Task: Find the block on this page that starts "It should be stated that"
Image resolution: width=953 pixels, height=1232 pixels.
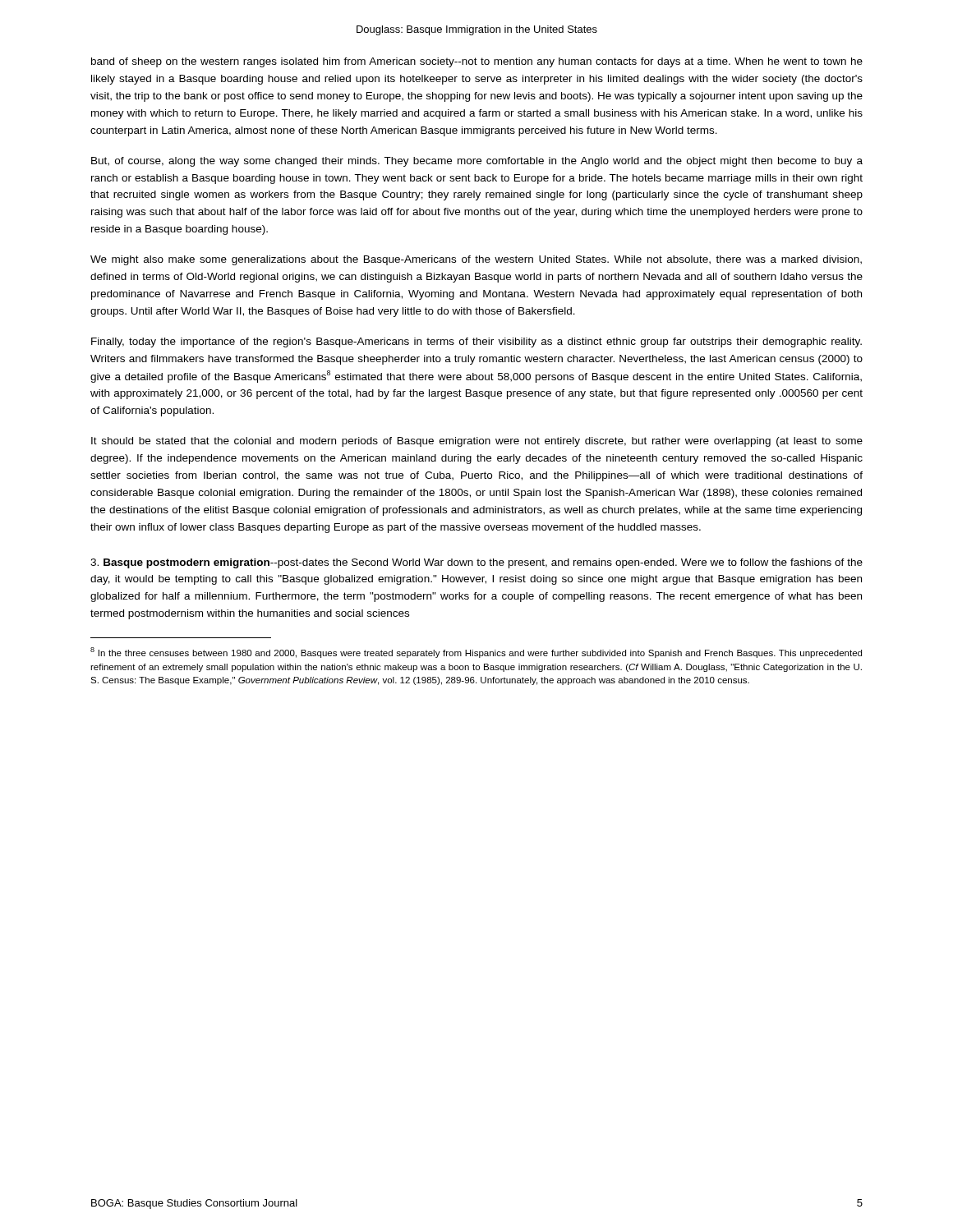Action: click(476, 484)
